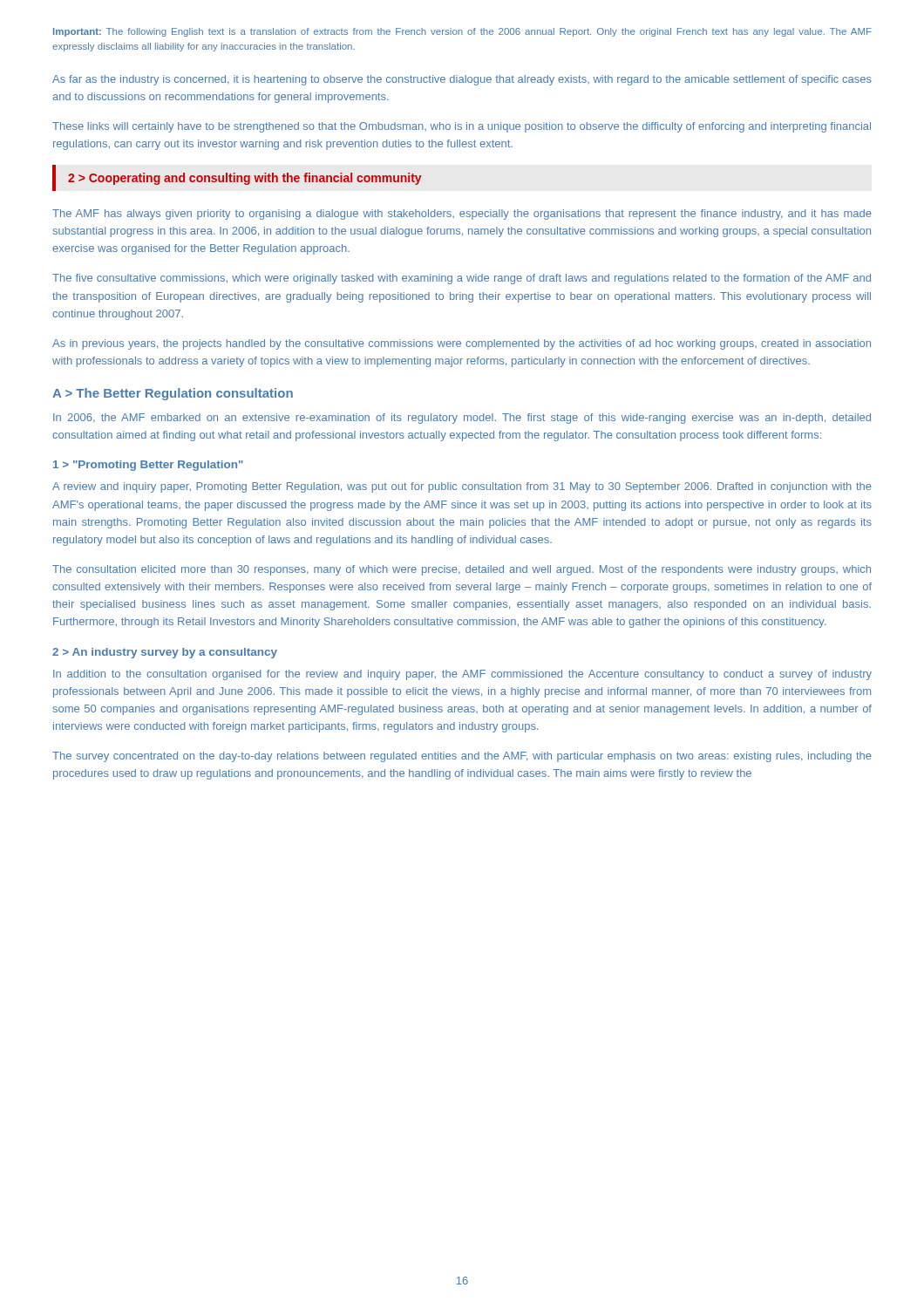Point to the block starting "2 > An industry"
This screenshot has width=924, height=1308.
(x=165, y=652)
